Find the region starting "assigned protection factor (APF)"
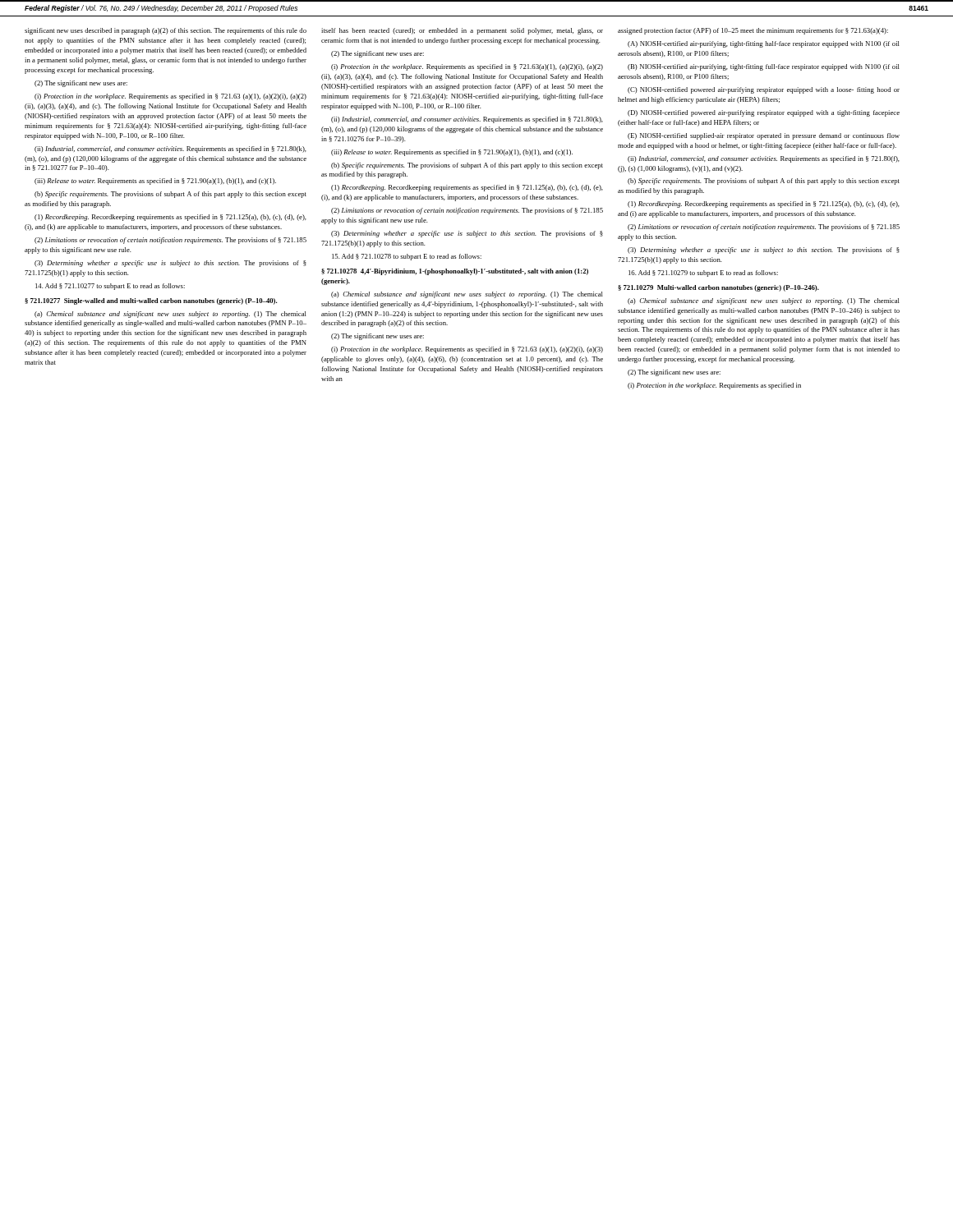 (x=759, y=209)
